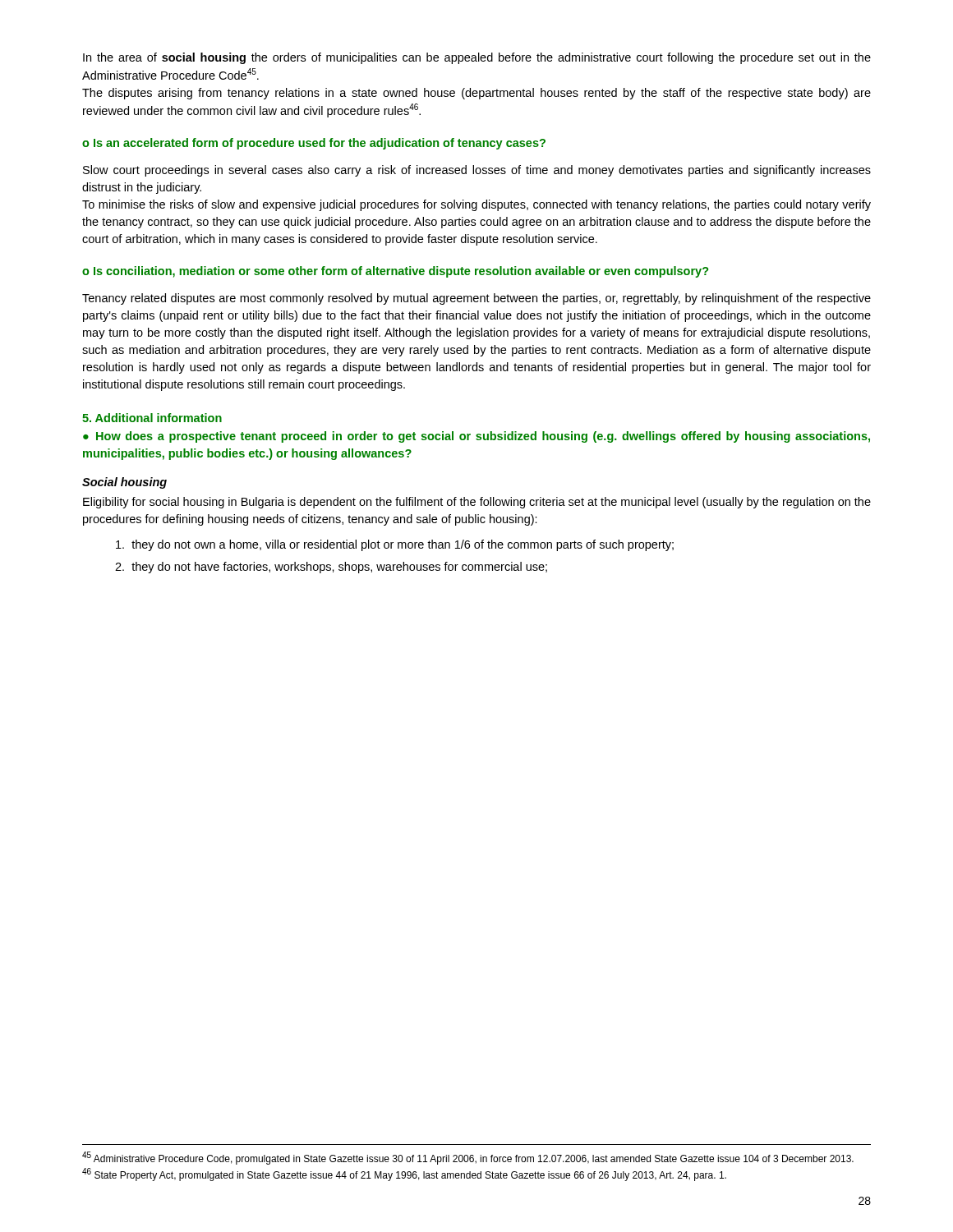Screen dimensions: 1232x953
Task: Navigate to the element starting "Social housing"
Action: click(125, 482)
